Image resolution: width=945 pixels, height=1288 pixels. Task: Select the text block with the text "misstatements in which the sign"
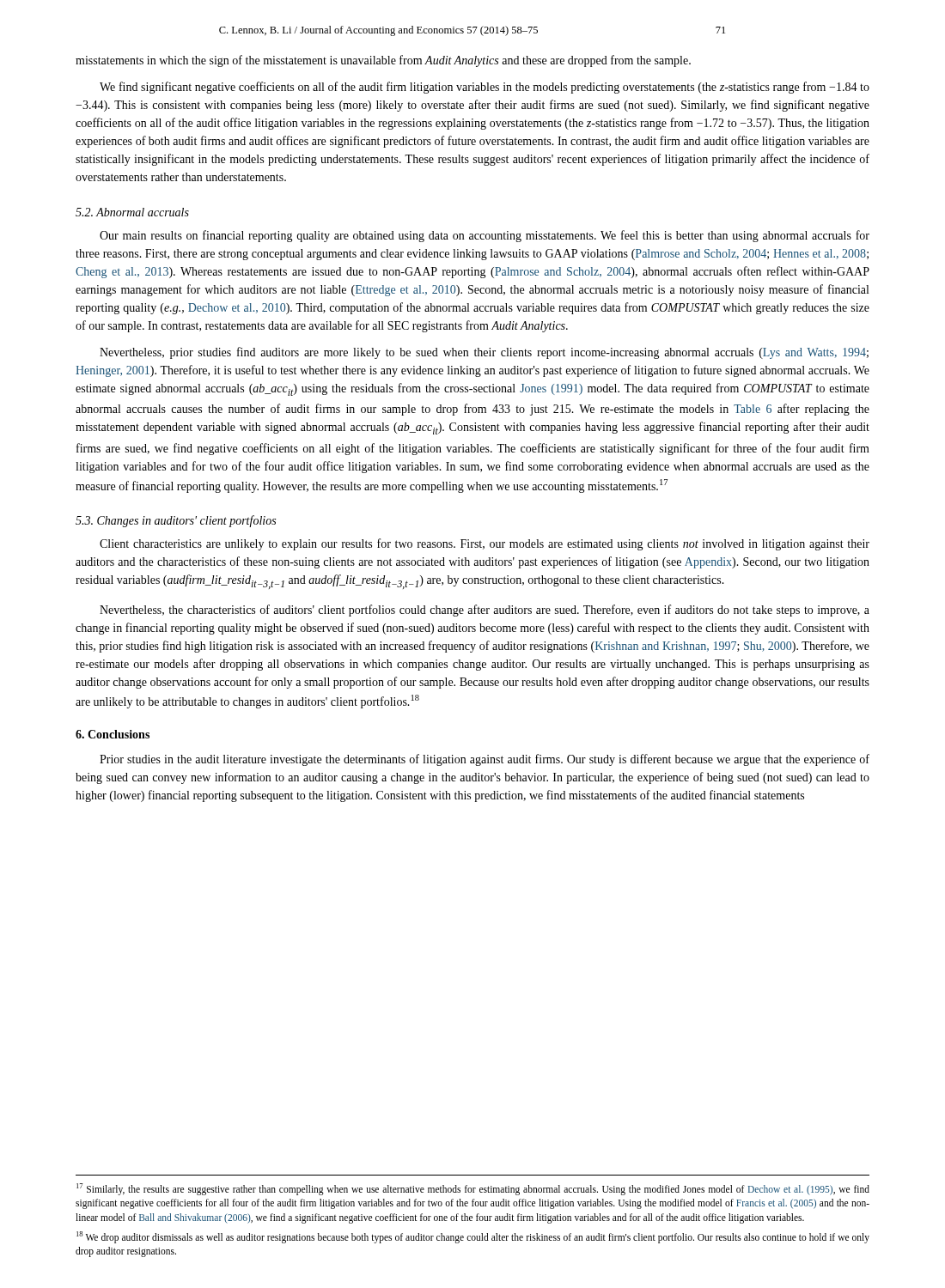pyautogui.click(x=472, y=61)
